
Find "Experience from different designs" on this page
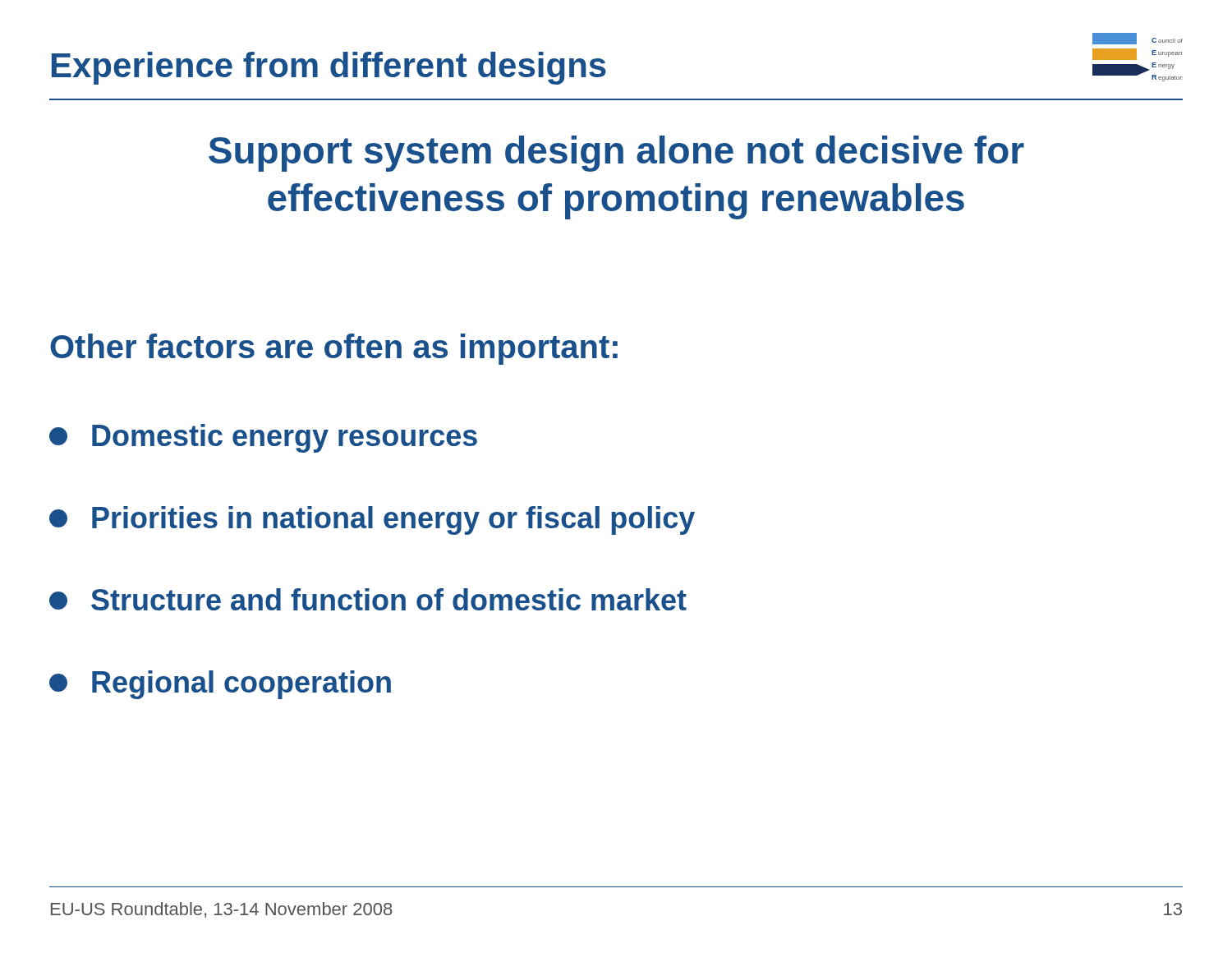click(328, 65)
